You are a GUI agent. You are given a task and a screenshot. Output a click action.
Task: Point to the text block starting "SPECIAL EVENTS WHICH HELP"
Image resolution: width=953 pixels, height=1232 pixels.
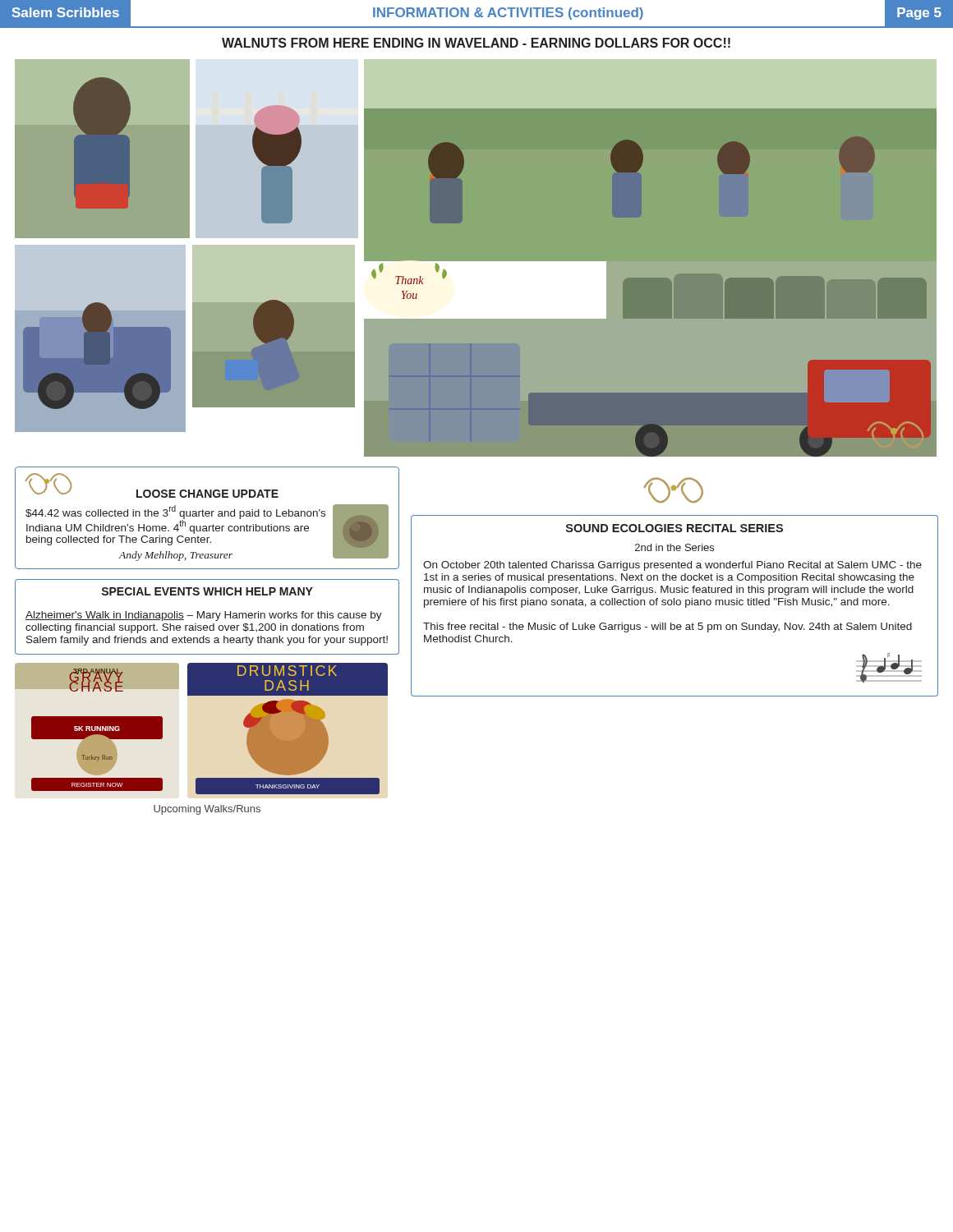[x=207, y=591]
